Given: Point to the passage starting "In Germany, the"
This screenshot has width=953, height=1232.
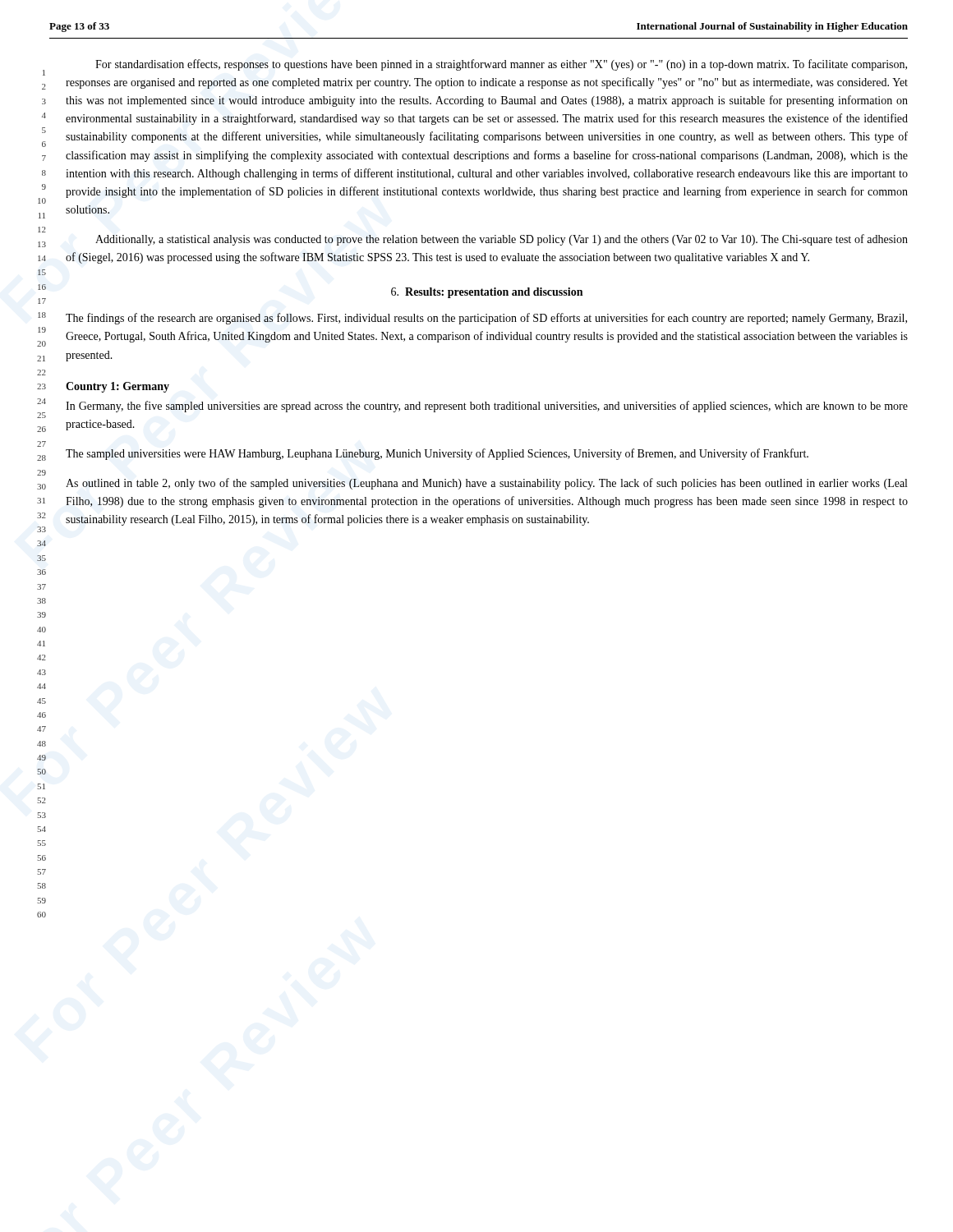Looking at the screenshot, I should point(487,415).
